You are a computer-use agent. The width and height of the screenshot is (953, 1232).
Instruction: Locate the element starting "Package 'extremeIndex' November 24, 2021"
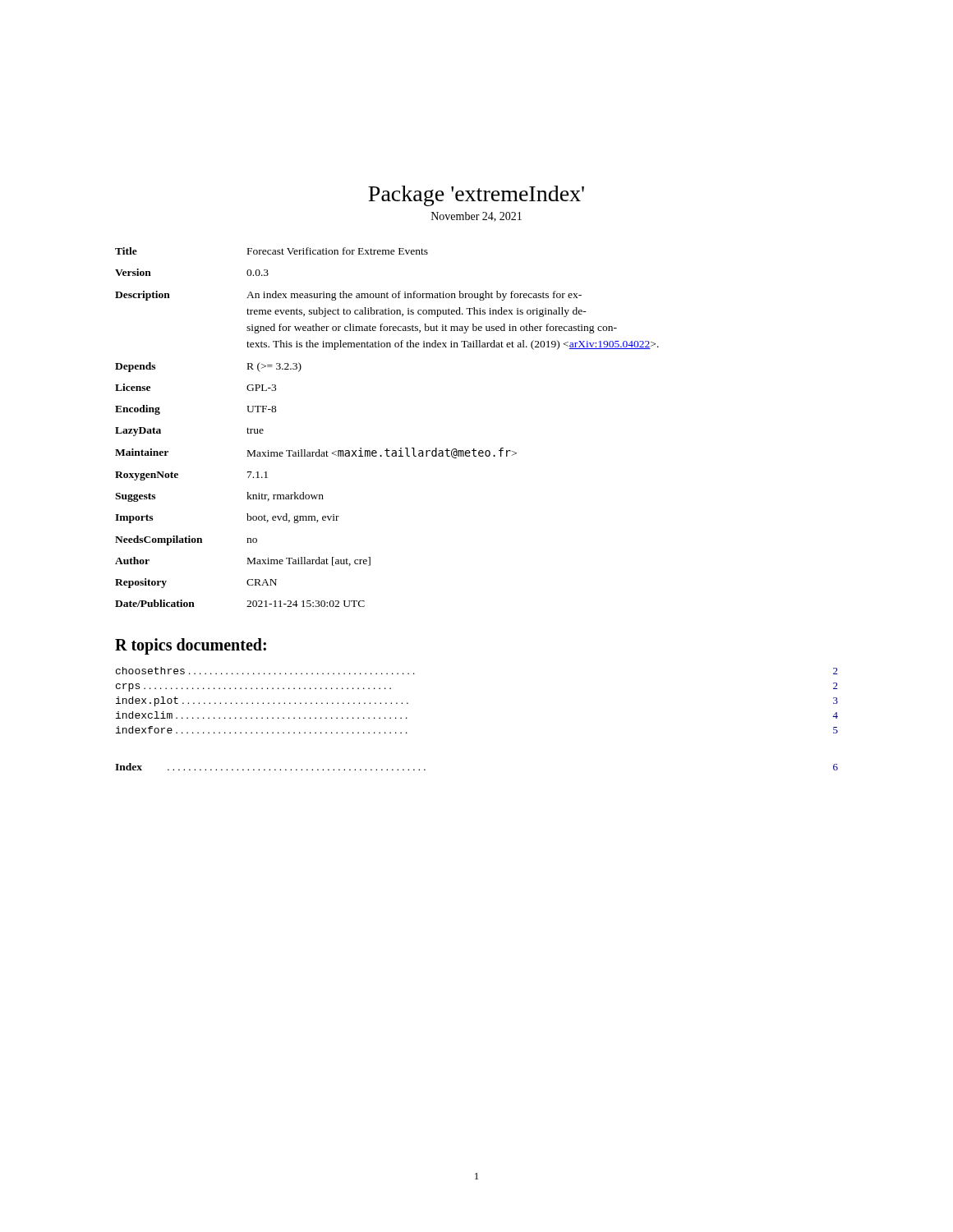(476, 202)
